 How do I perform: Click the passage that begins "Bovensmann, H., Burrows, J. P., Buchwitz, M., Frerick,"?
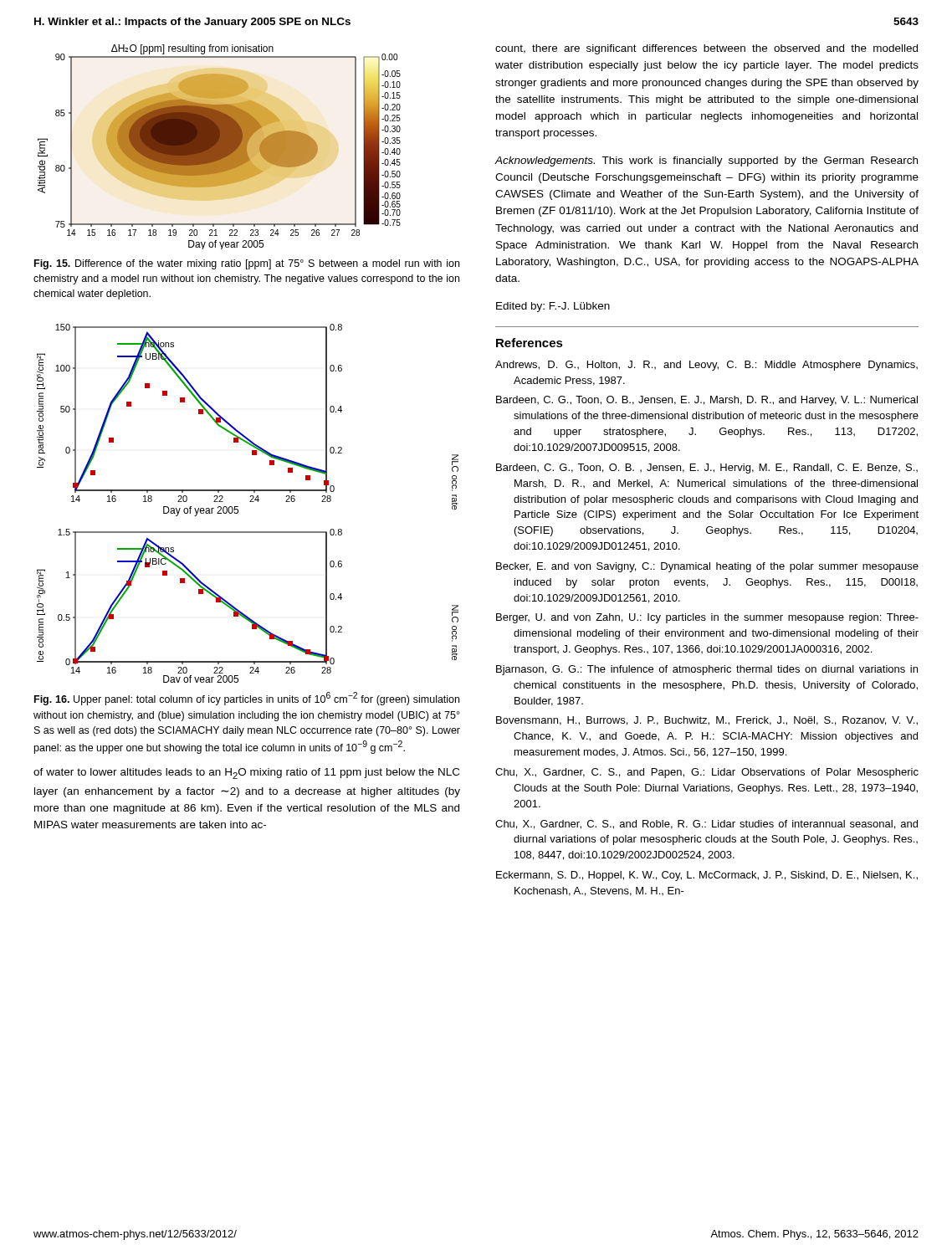coord(707,736)
